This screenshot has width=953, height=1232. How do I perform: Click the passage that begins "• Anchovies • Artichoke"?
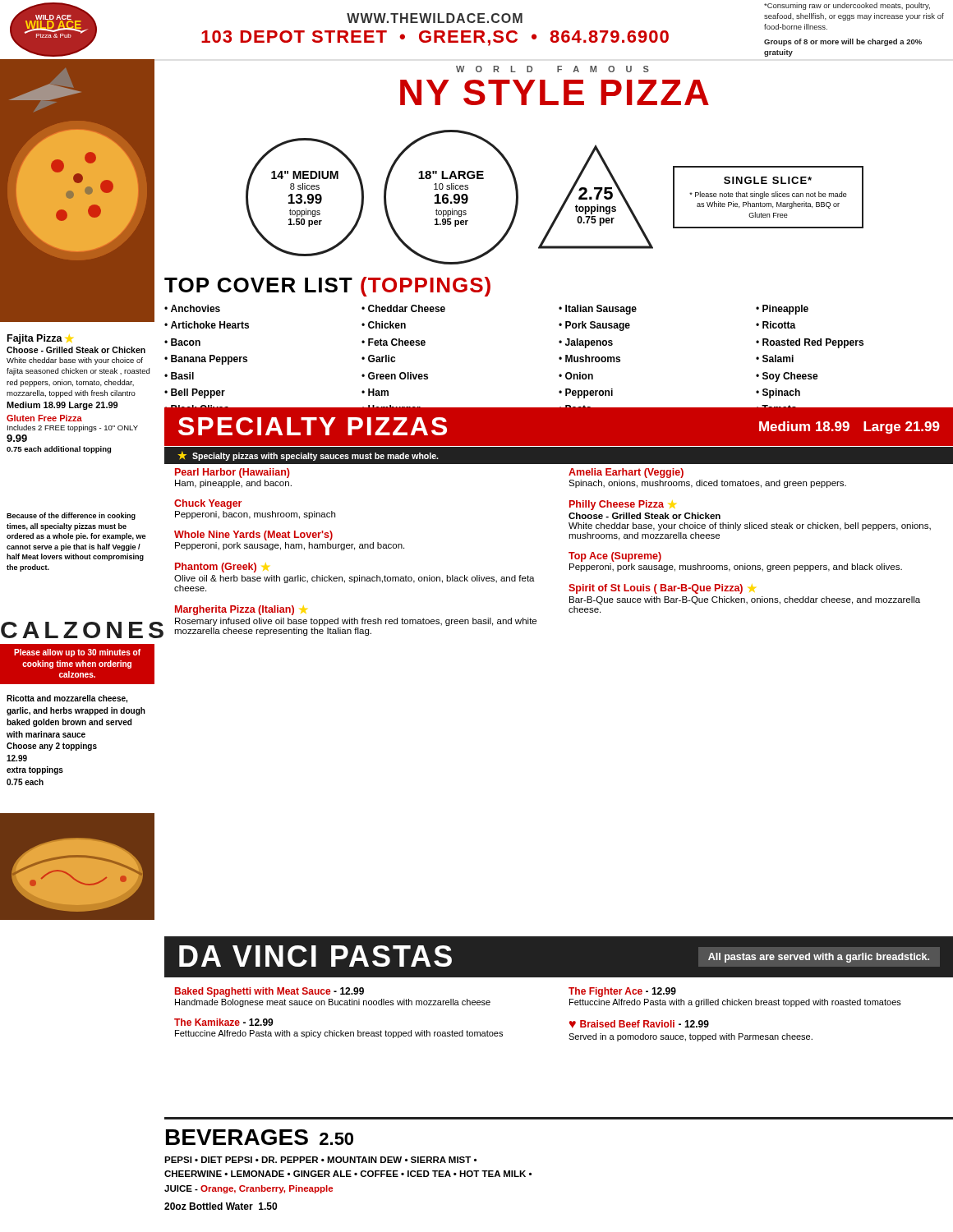click(x=192, y=308)
